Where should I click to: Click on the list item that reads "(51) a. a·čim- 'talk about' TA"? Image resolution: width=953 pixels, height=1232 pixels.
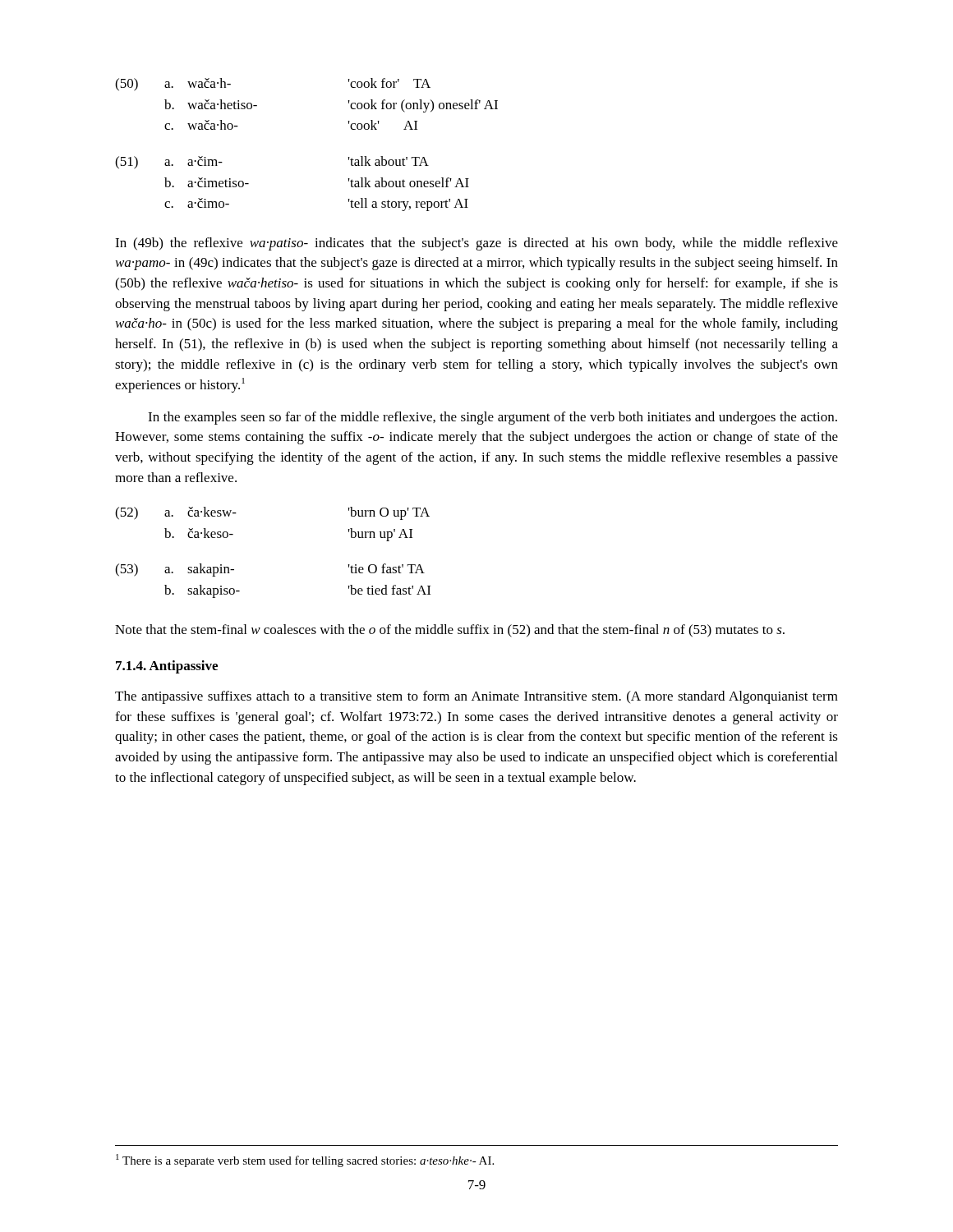pyautogui.click(x=124, y=161)
